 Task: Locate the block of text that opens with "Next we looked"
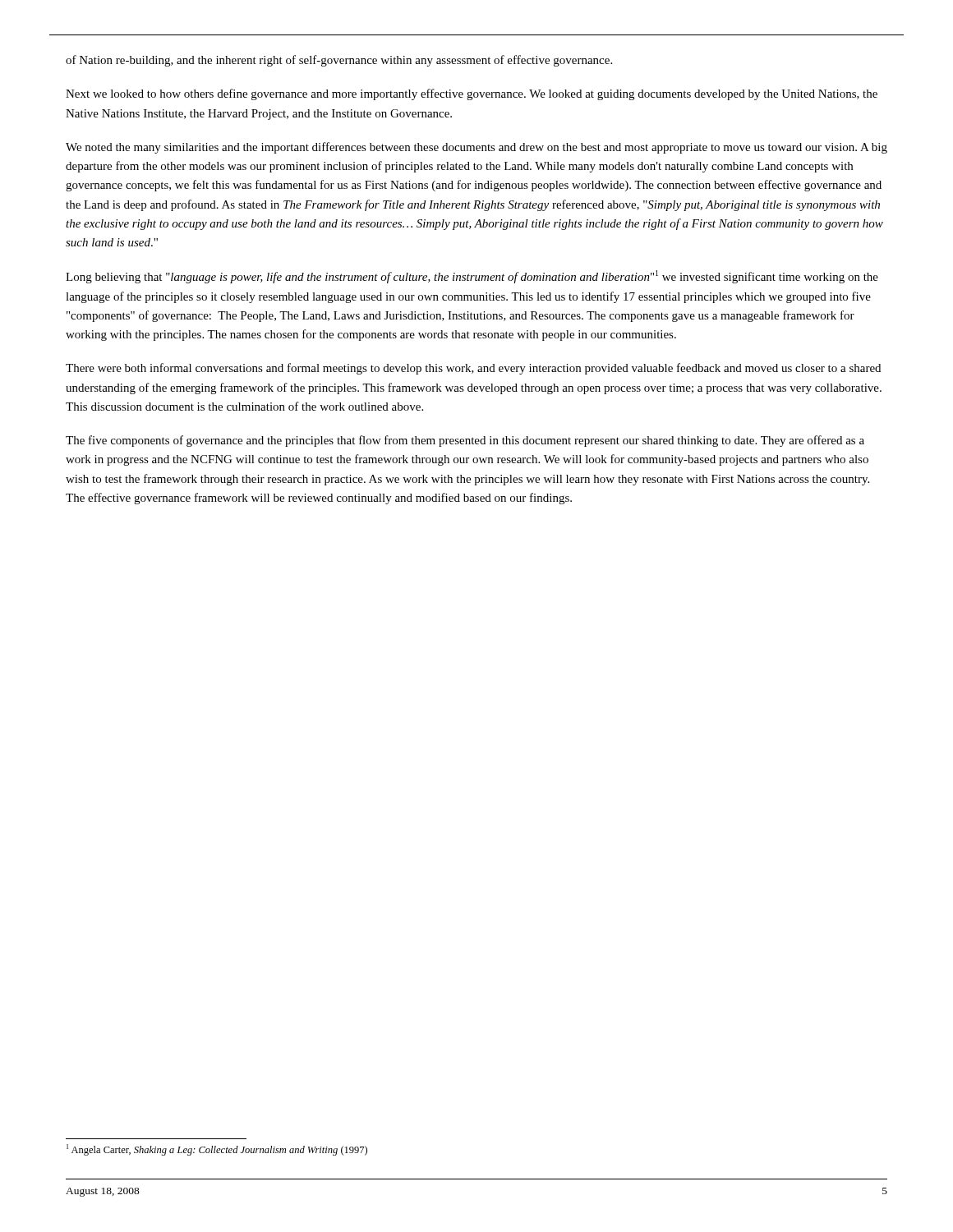pyautogui.click(x=472, y=103)
